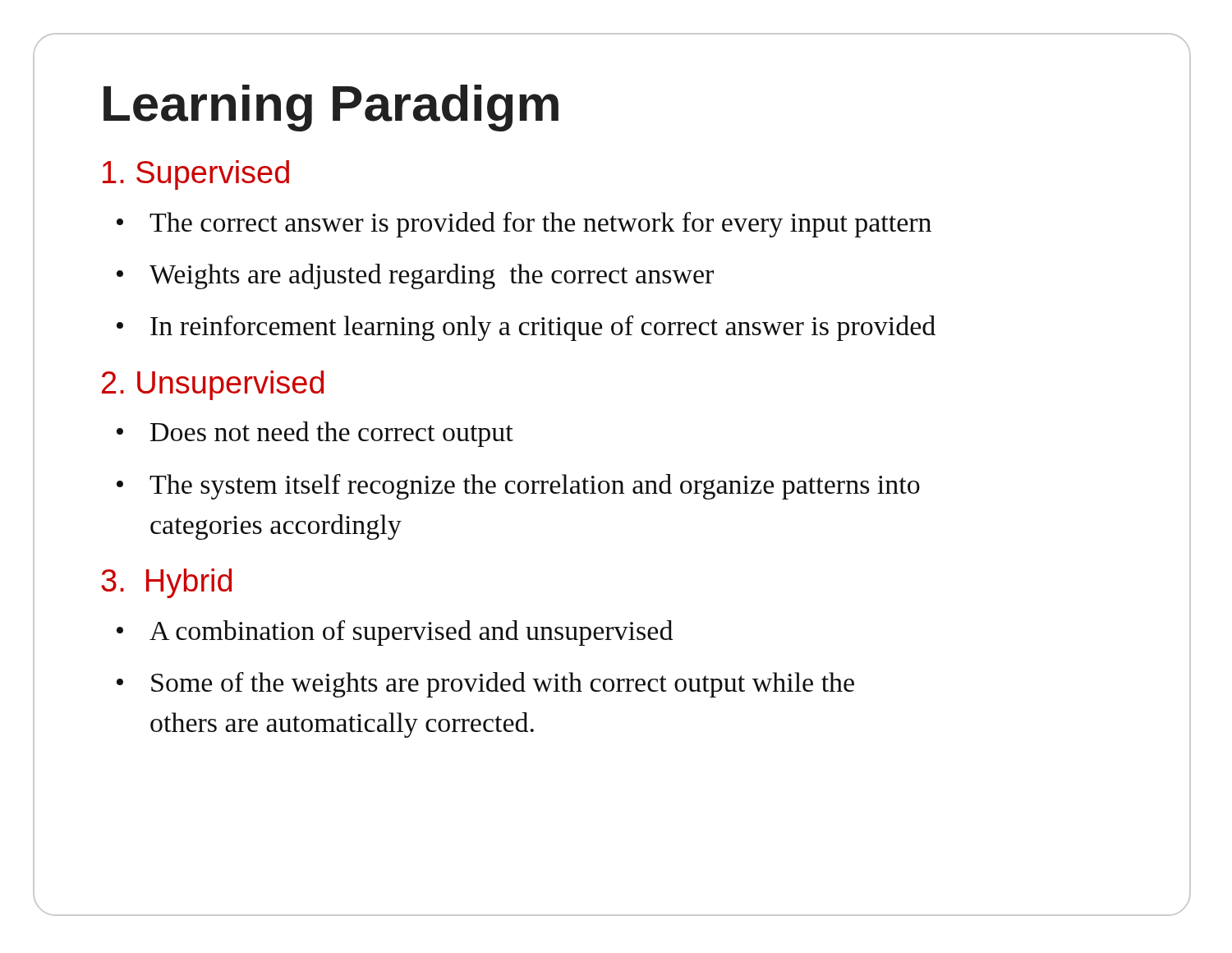This screenshot has width=1232, height=953.
Task: Find the block on this page that starts "The correct answer is"
Action: coord(541,222)
